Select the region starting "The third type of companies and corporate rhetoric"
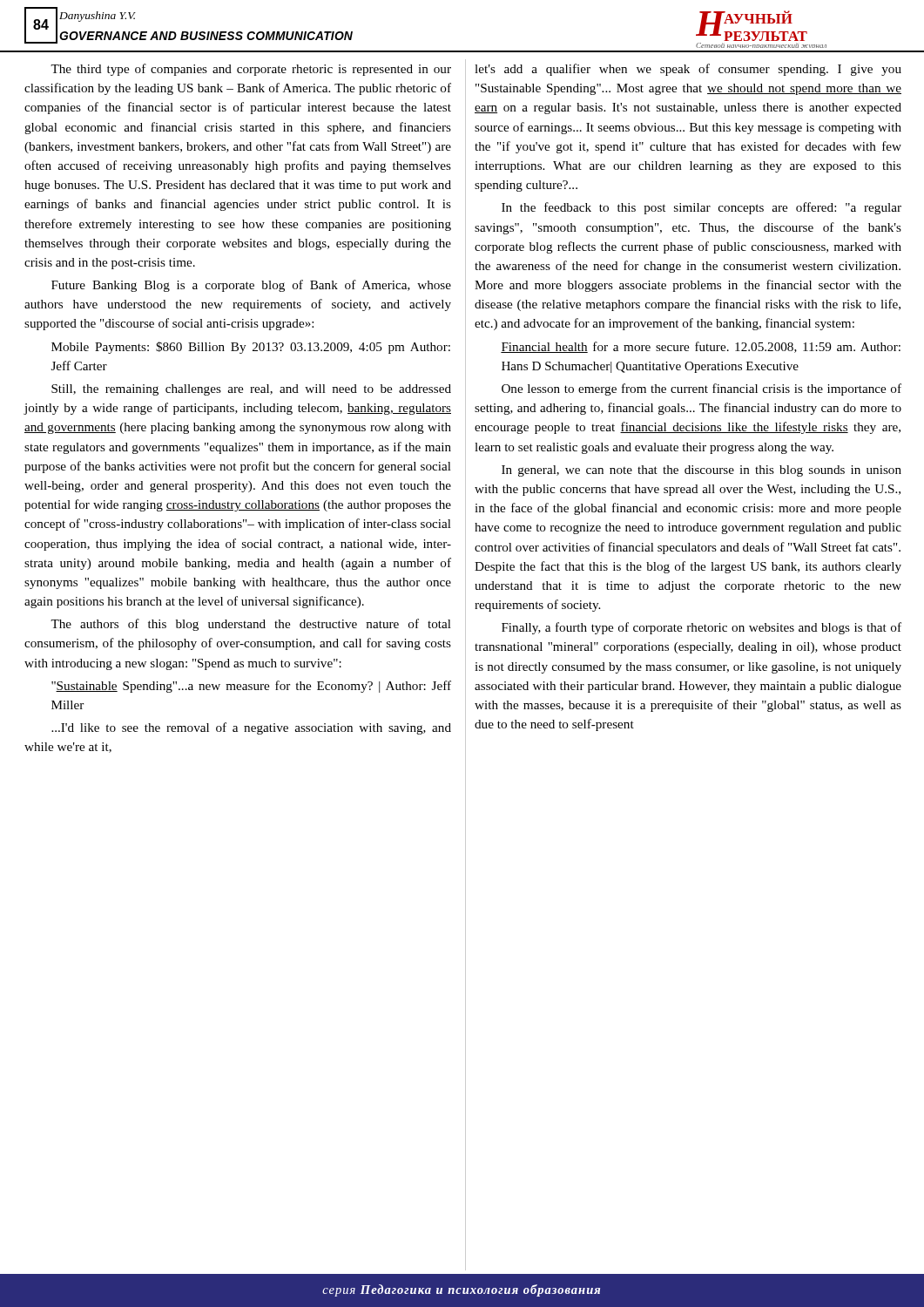This screenshot has height=1307, width=924. (x=238, y=166)
